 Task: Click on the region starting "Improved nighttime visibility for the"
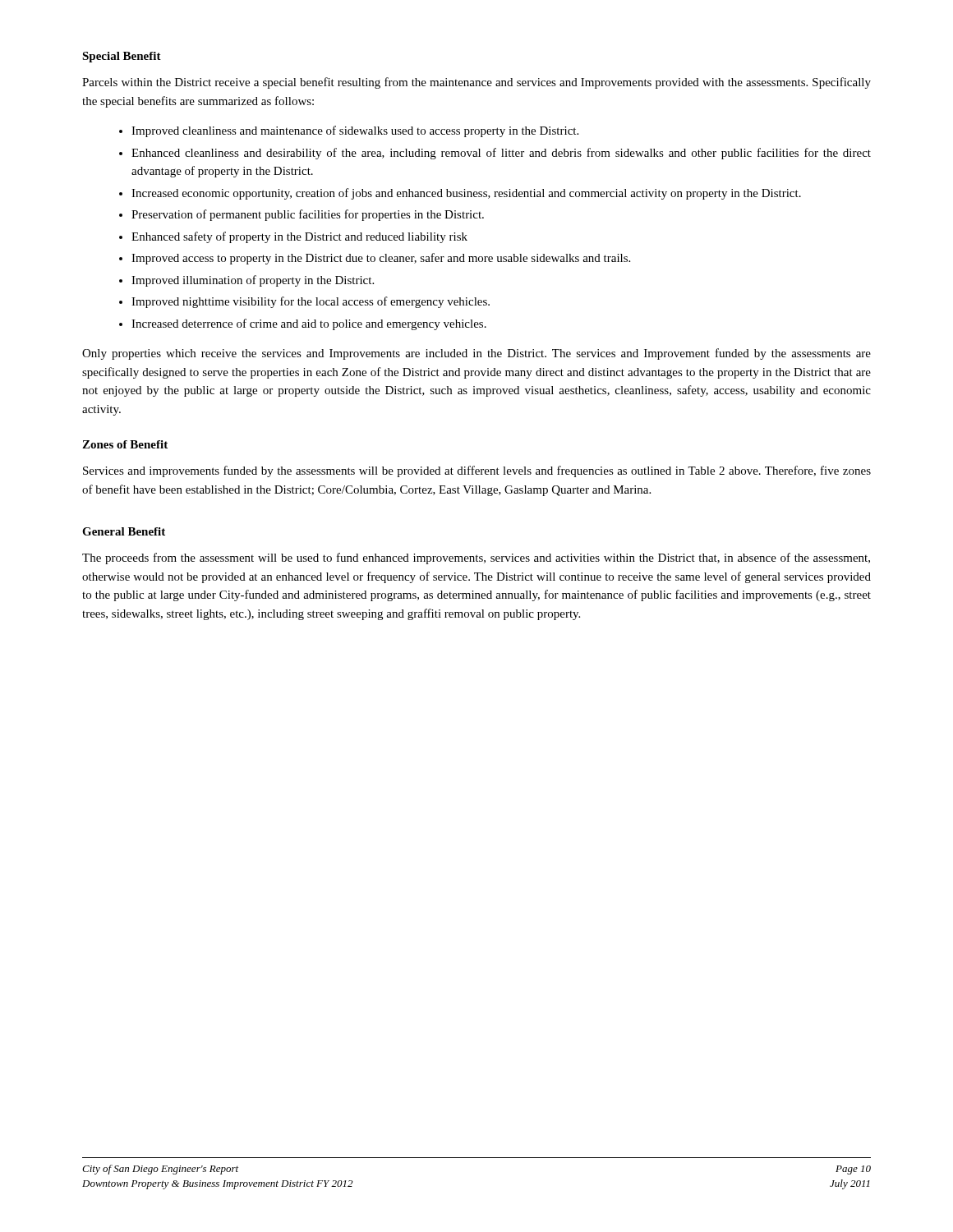[311, 301]
